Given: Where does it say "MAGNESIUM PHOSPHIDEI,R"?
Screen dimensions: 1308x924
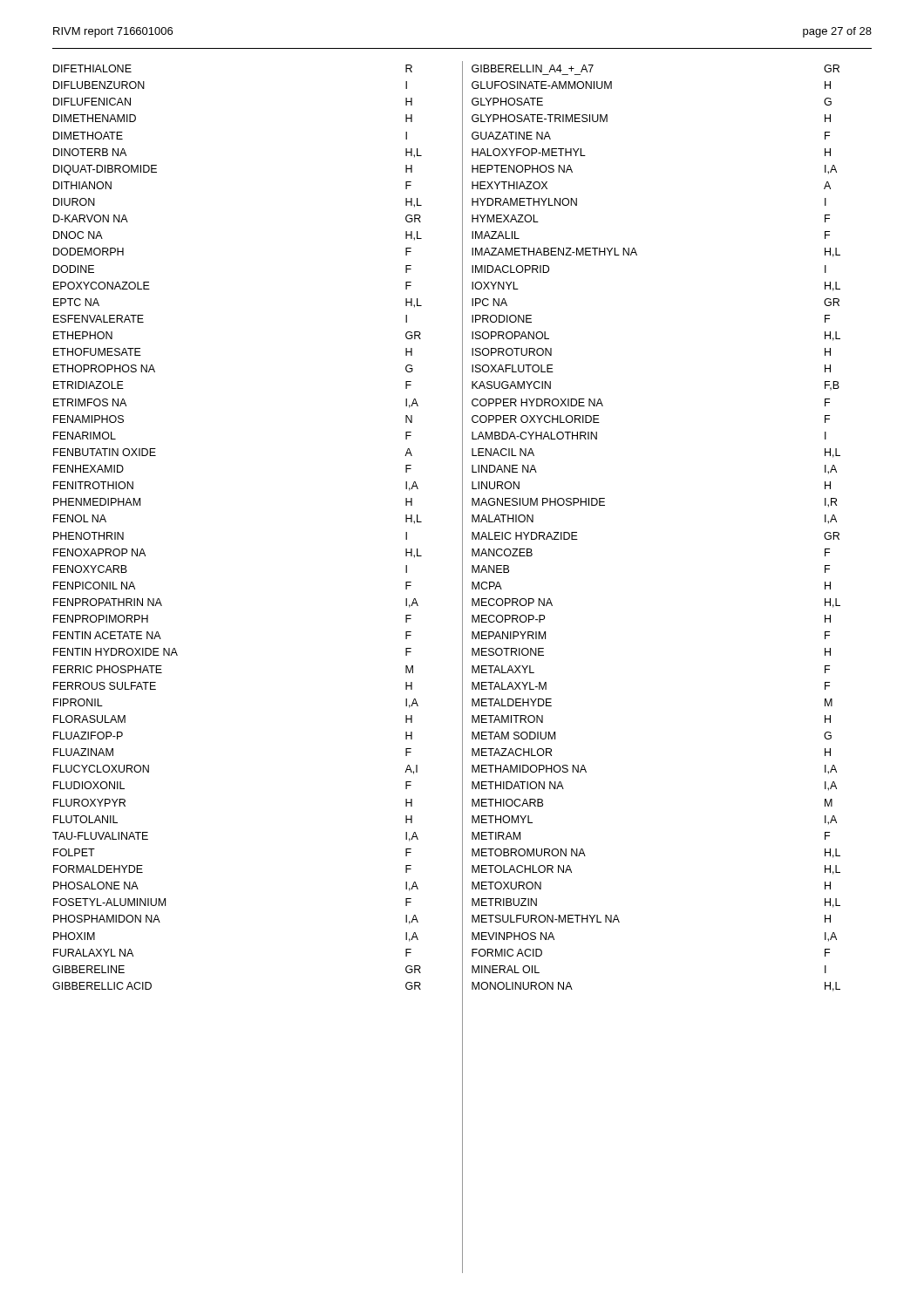Looking at the screenshot, I should click(x=533, y=503).
